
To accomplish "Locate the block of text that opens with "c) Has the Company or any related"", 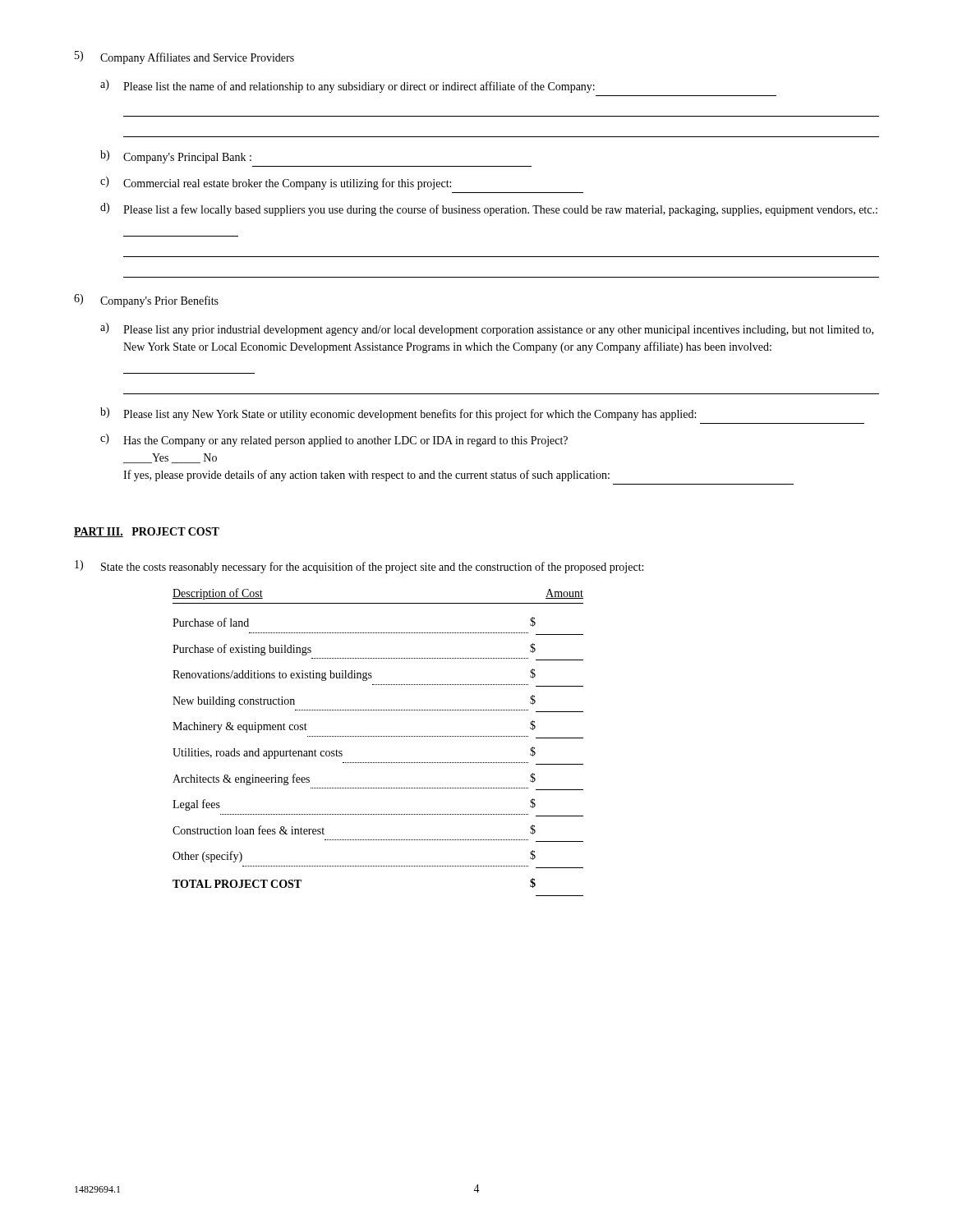I will [x=334, y=440].
